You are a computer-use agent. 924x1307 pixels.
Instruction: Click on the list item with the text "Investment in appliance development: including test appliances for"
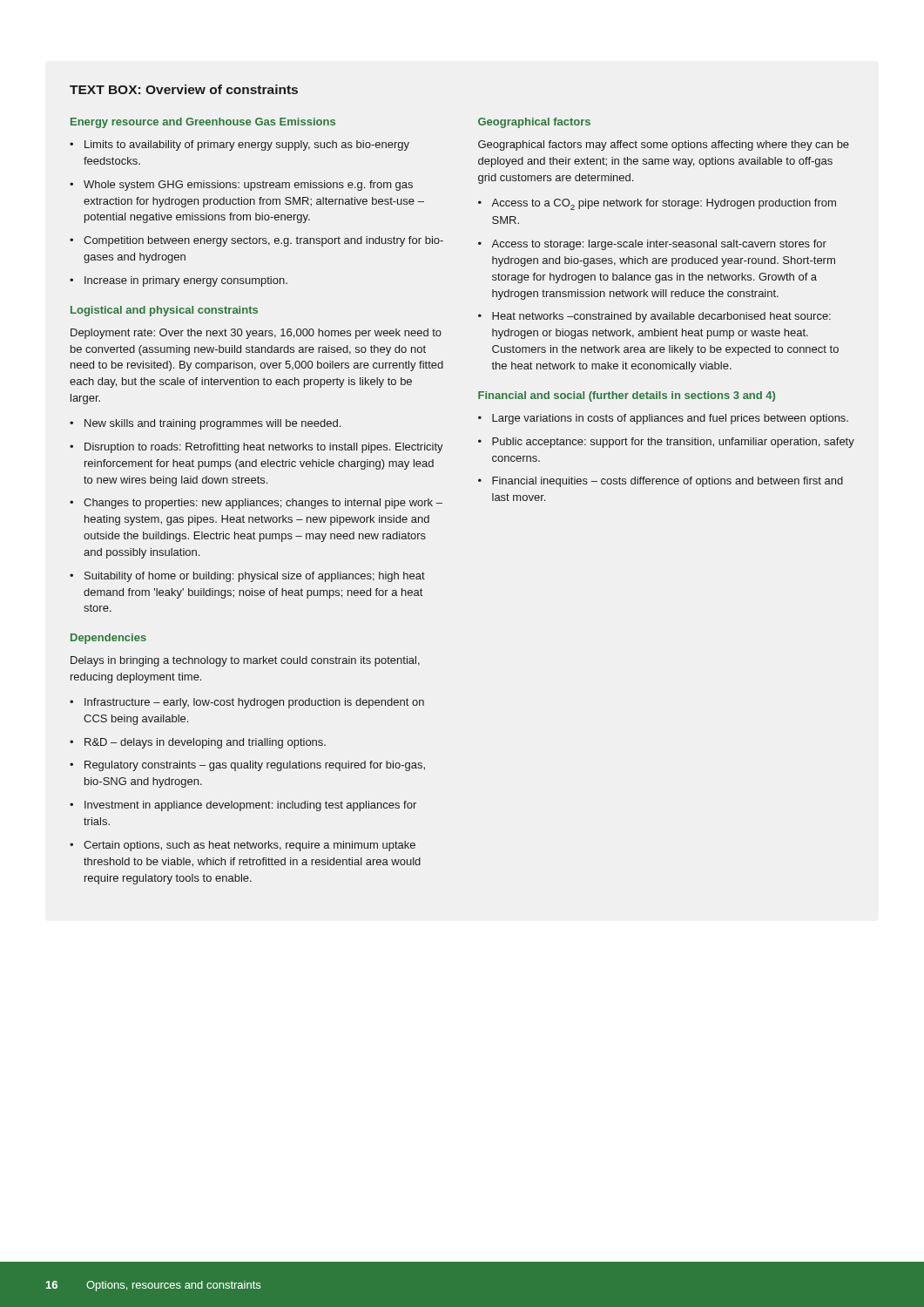(x=250, y=813)
